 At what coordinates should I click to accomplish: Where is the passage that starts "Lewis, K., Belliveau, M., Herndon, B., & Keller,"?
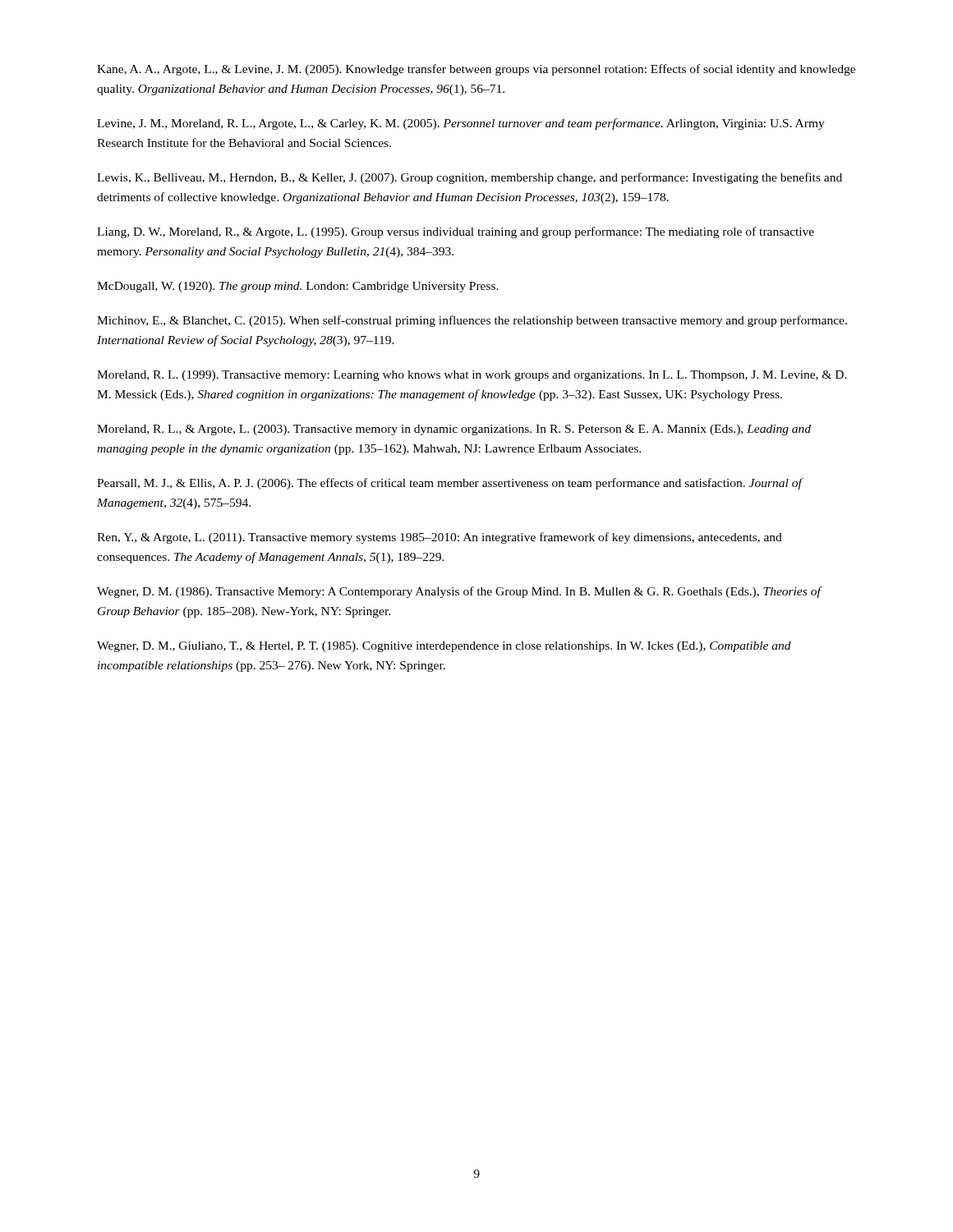point(470,187)
